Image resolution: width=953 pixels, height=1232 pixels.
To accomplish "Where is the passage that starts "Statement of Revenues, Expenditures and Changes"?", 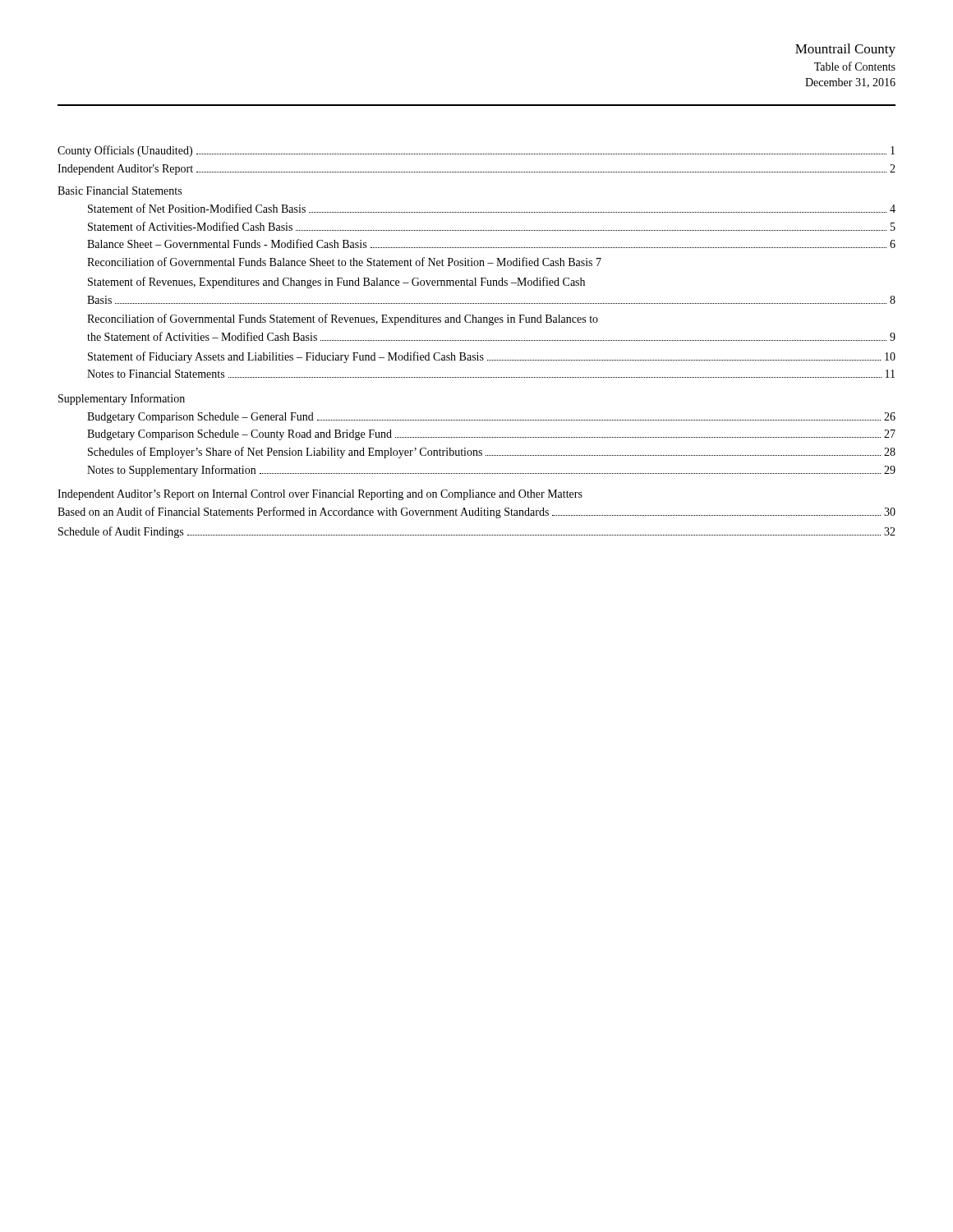I will pos(491,292).
